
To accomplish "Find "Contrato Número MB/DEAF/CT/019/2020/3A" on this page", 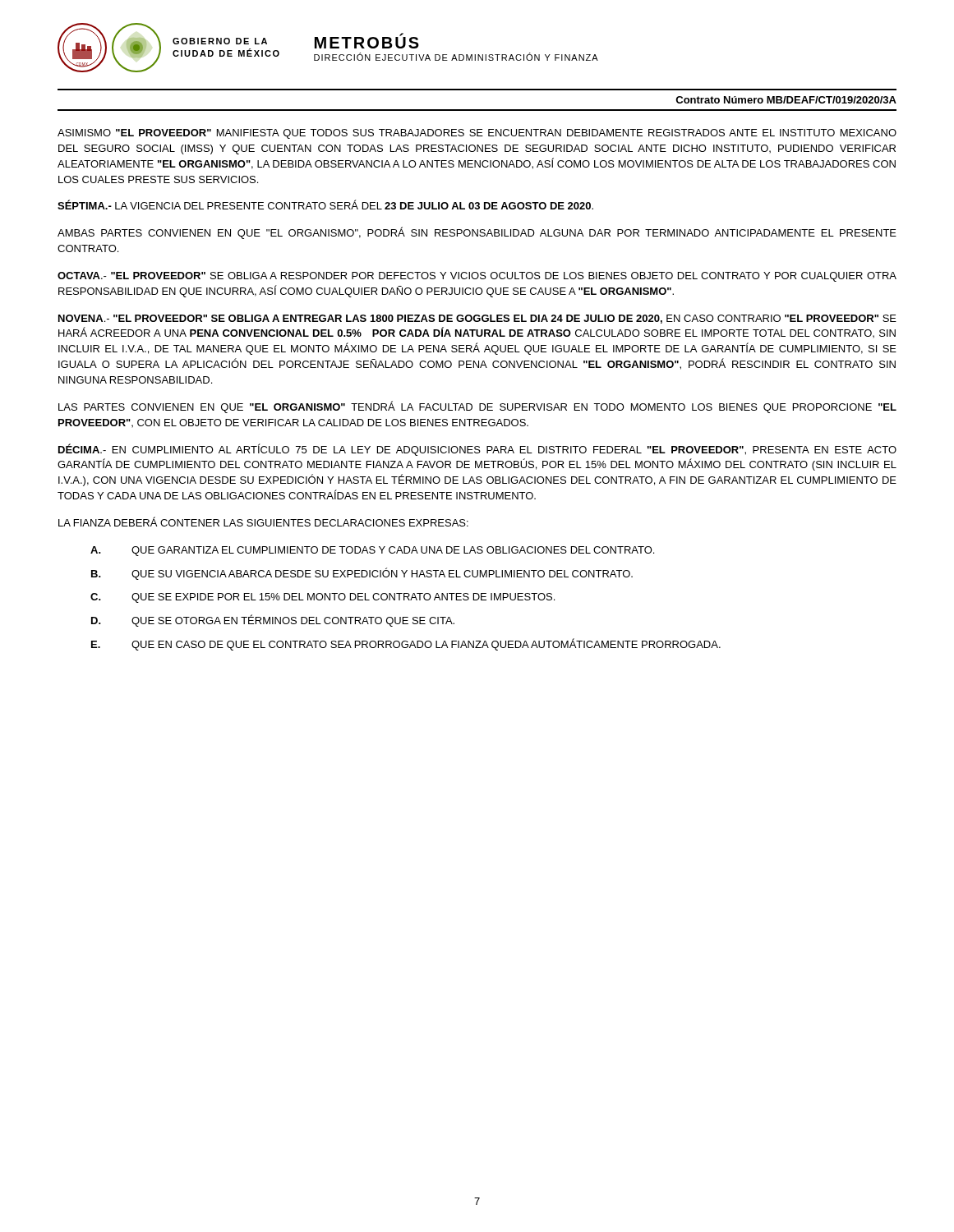I will click(x=786, y=100).
